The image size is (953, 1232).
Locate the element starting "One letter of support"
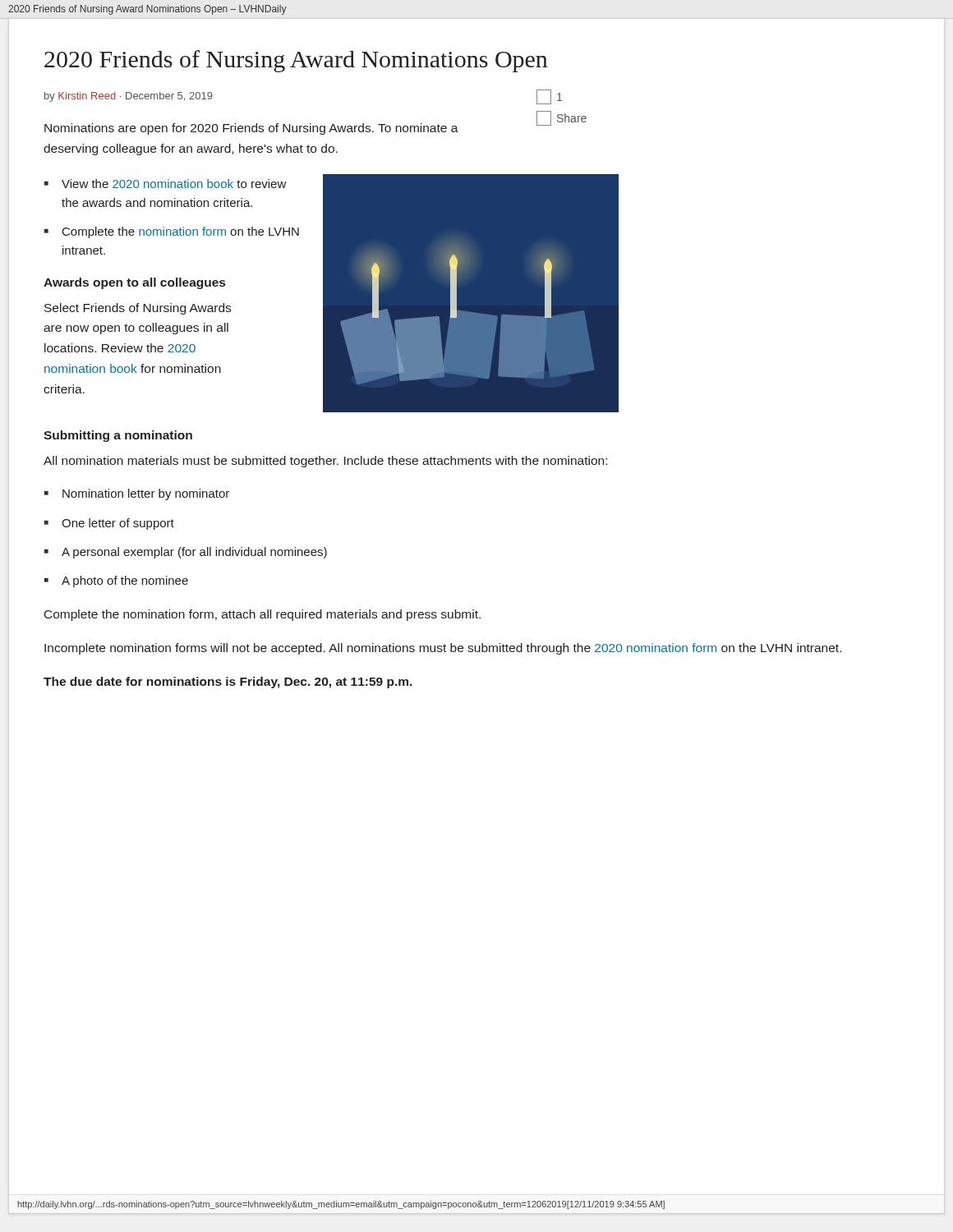[x=118, y=522]
